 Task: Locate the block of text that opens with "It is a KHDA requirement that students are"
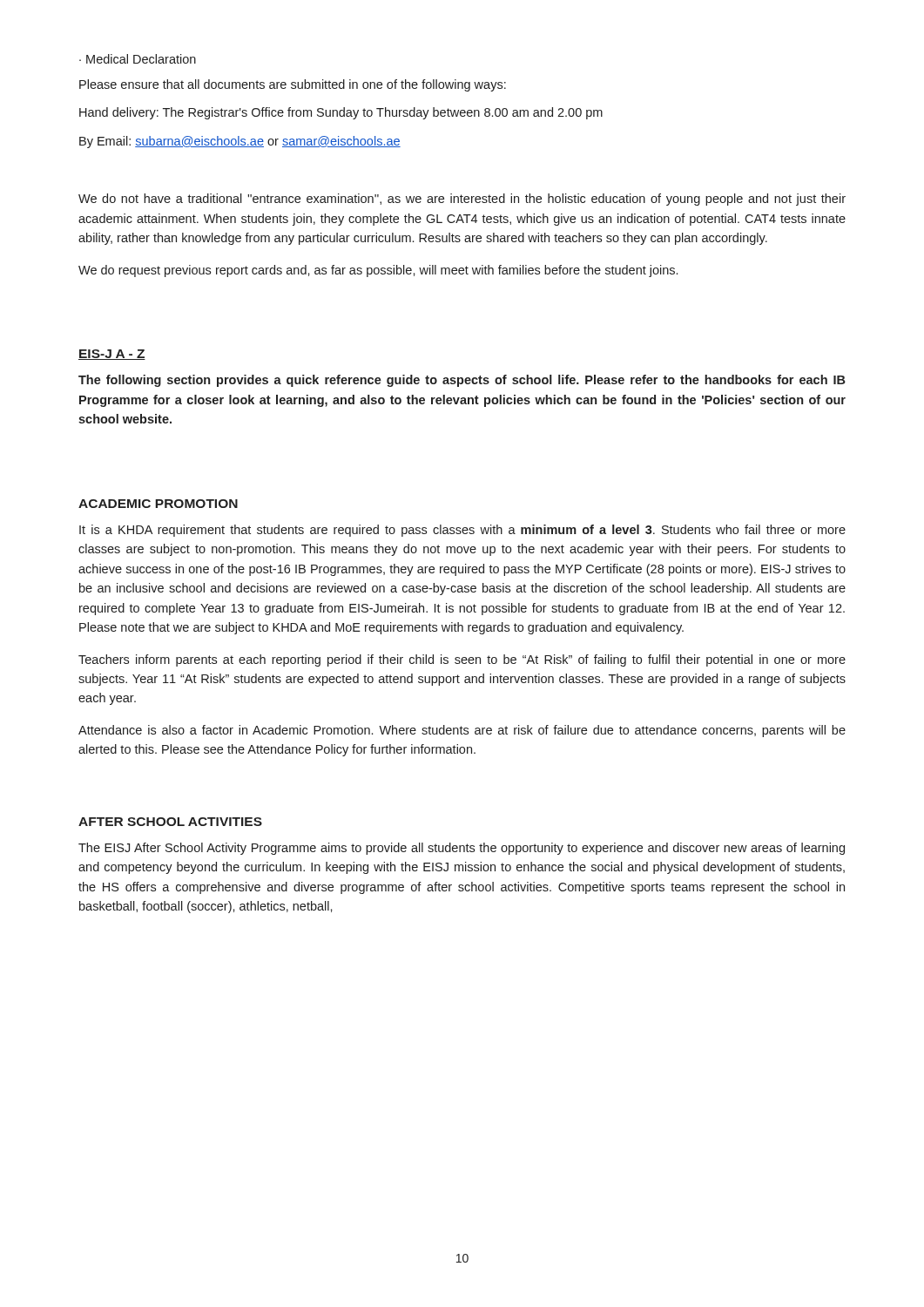[462, 578]
